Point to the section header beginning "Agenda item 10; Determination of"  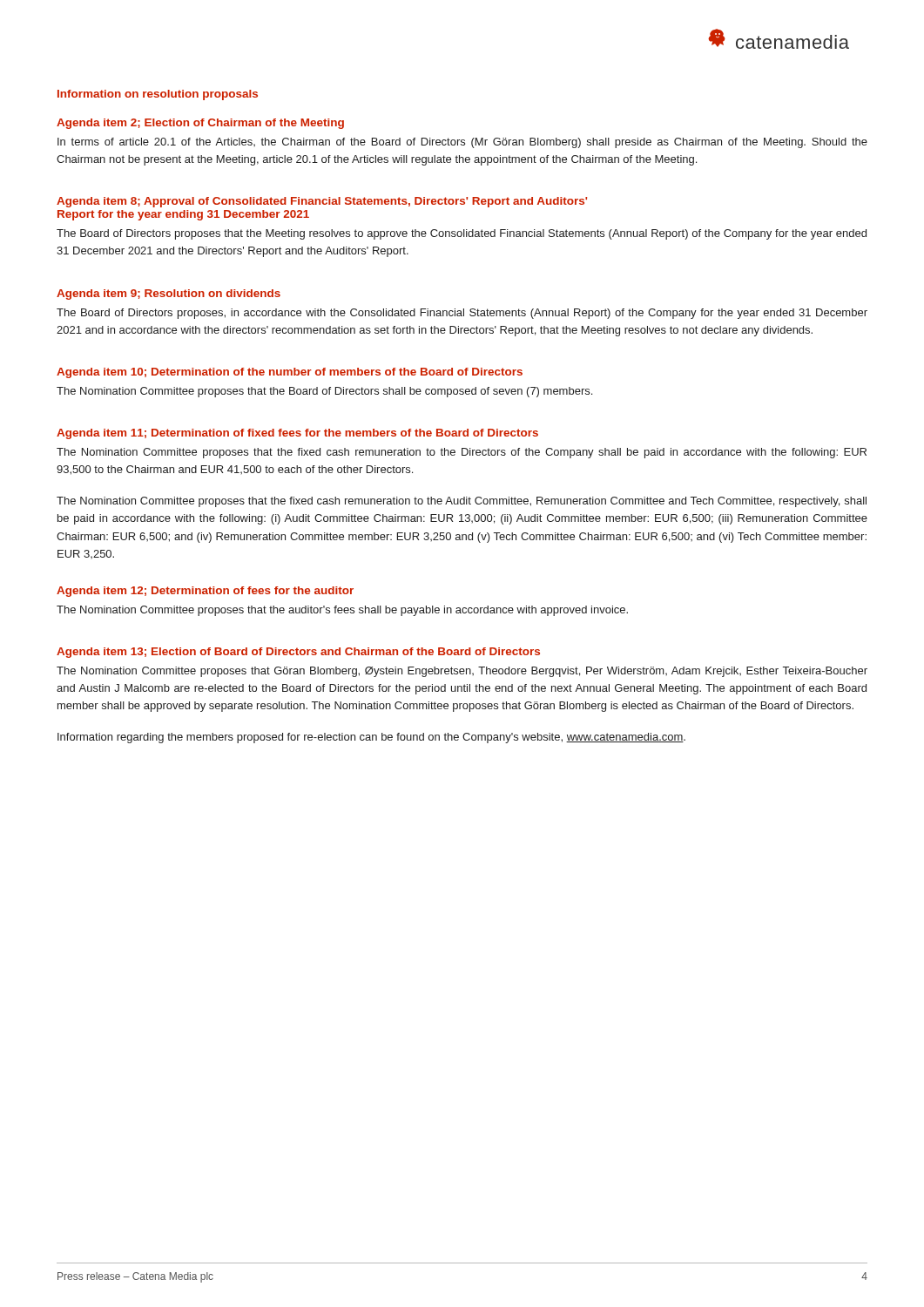(290, 371)
